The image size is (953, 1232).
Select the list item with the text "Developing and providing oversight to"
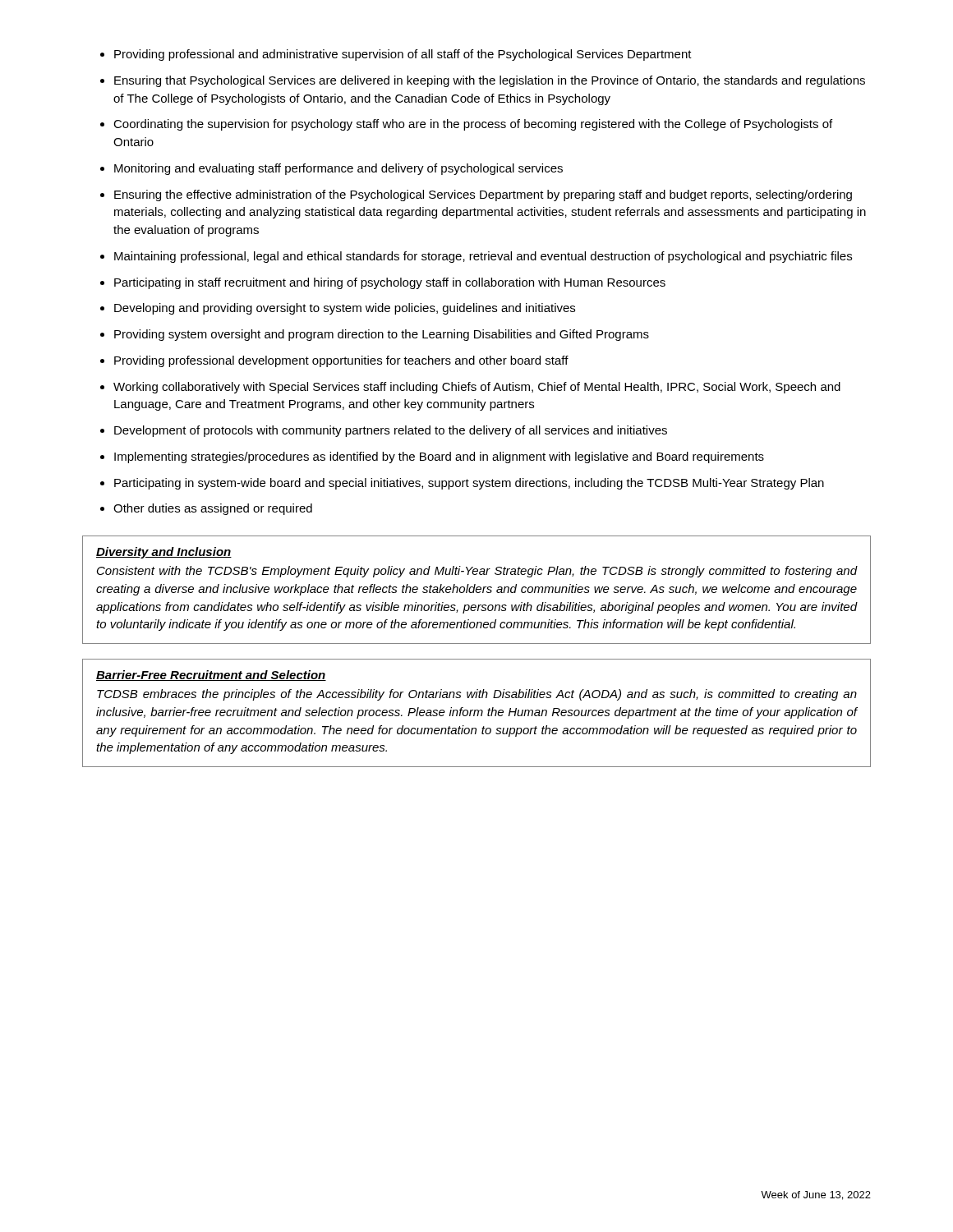point(345,308)
